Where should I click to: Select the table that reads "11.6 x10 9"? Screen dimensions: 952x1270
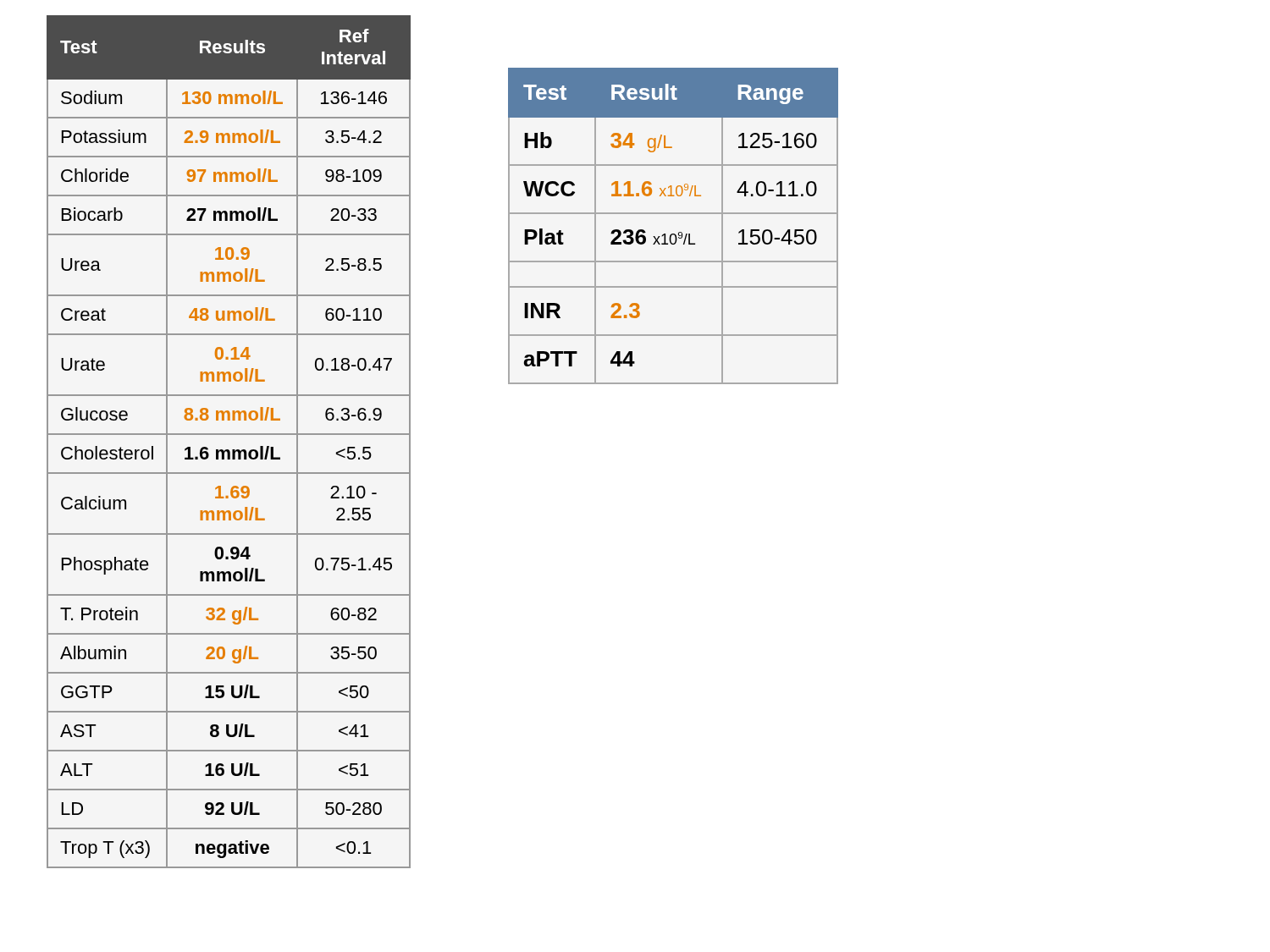point(673,226)
